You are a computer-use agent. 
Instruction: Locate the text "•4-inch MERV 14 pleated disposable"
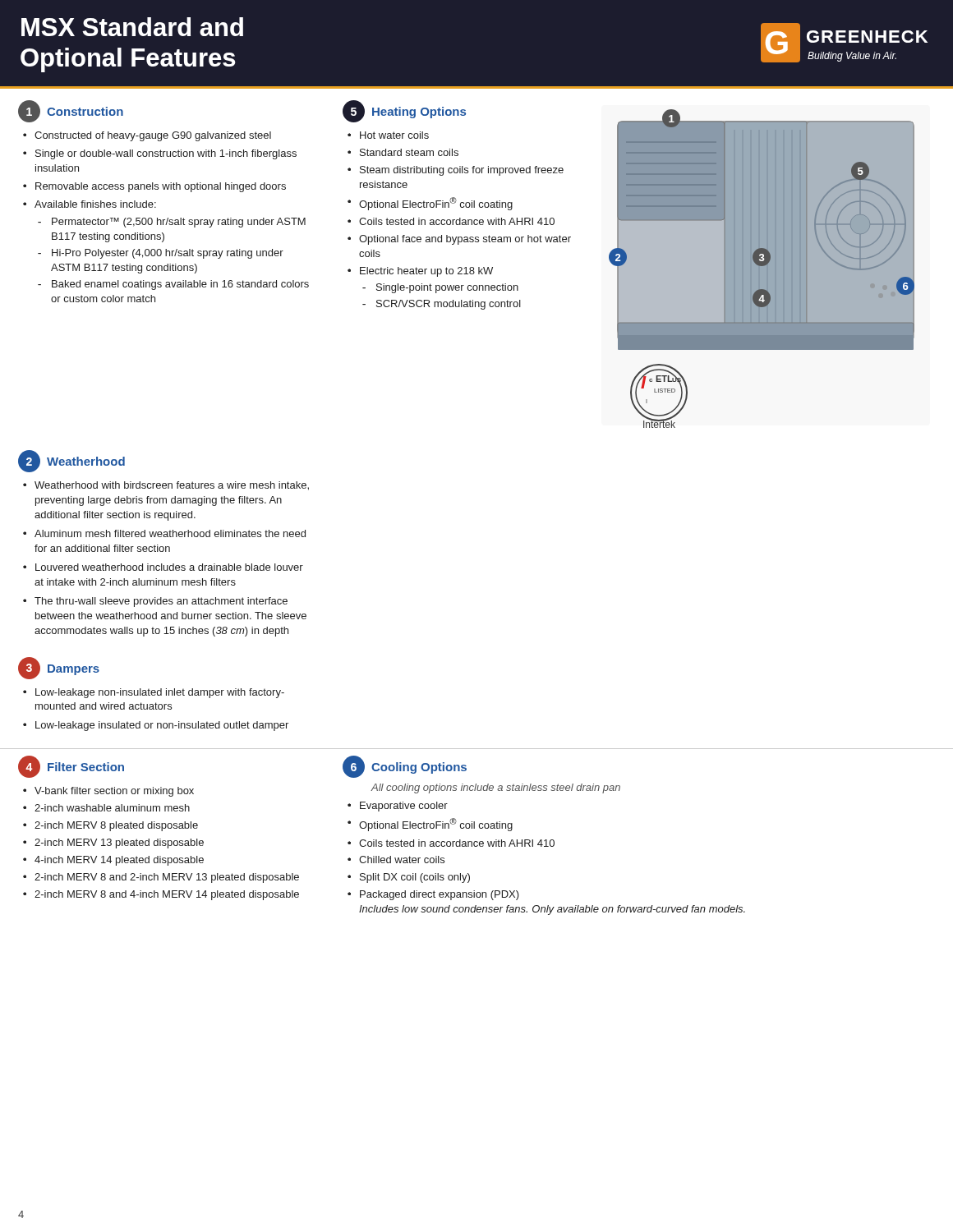pyautogui.click(x=114, y=860)
